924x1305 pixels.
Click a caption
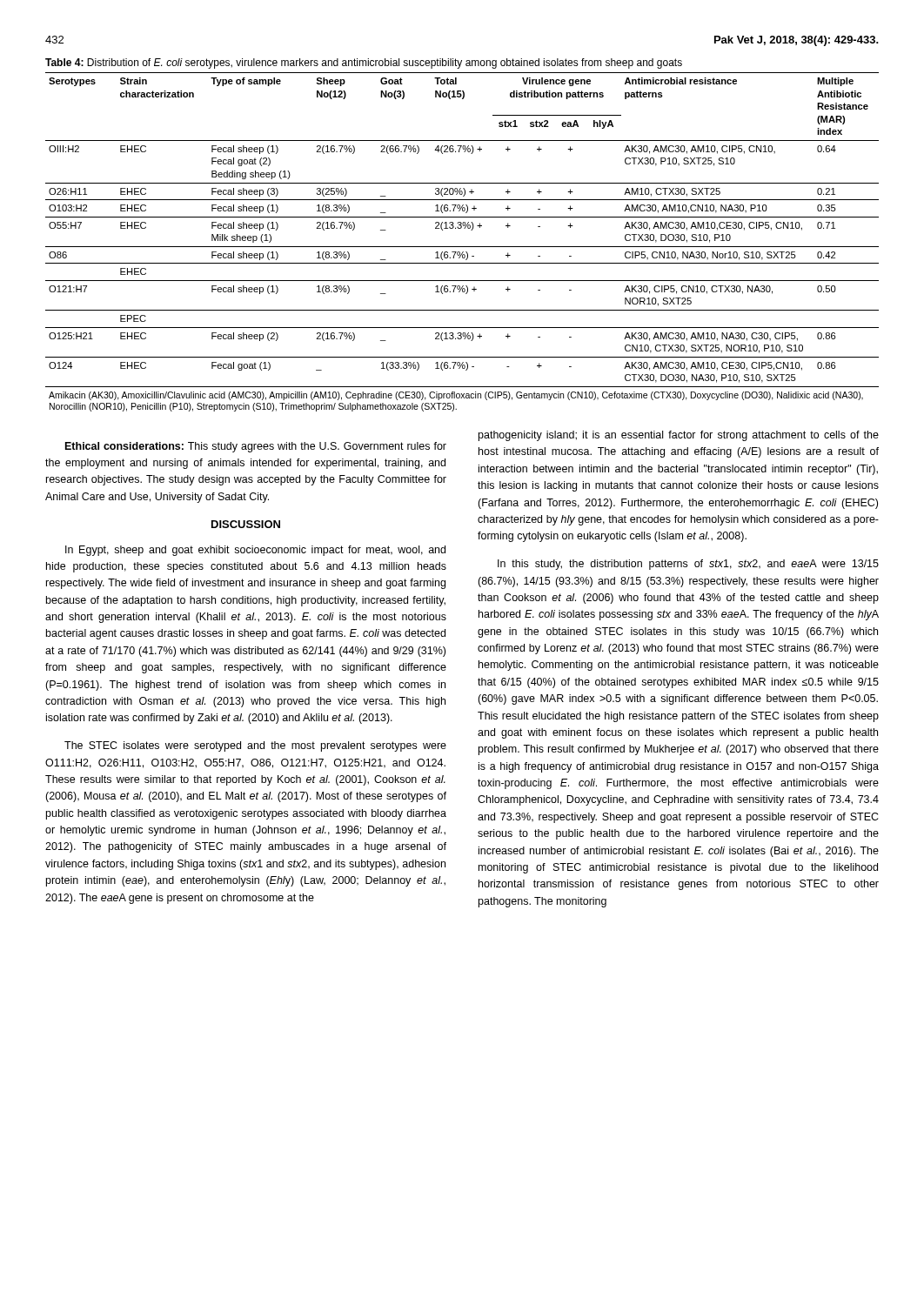tap(364, 63)
